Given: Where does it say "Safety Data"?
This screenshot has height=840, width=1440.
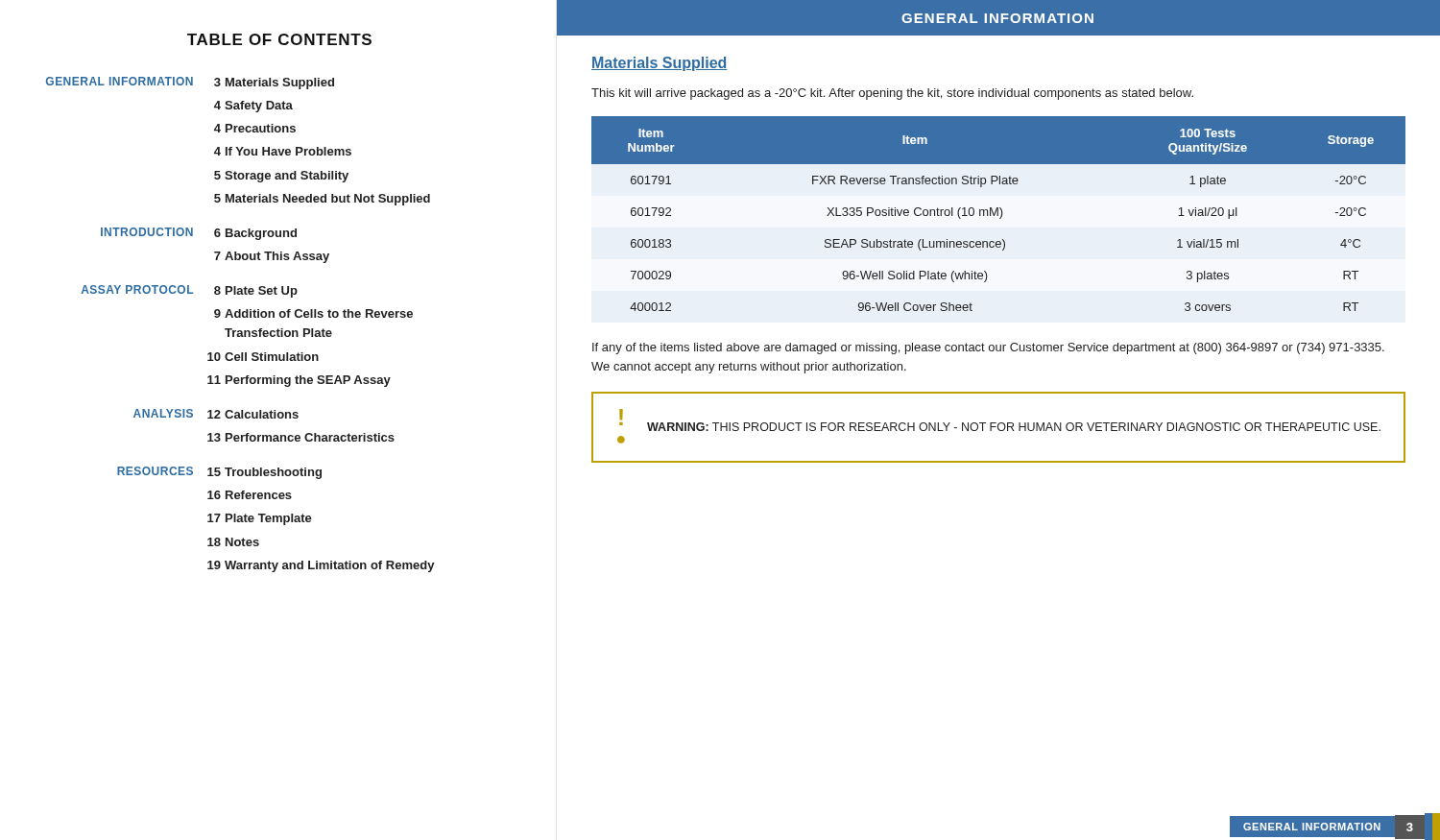Looking at the screenshot, I should pyautogui.click(x=259, y=105).
